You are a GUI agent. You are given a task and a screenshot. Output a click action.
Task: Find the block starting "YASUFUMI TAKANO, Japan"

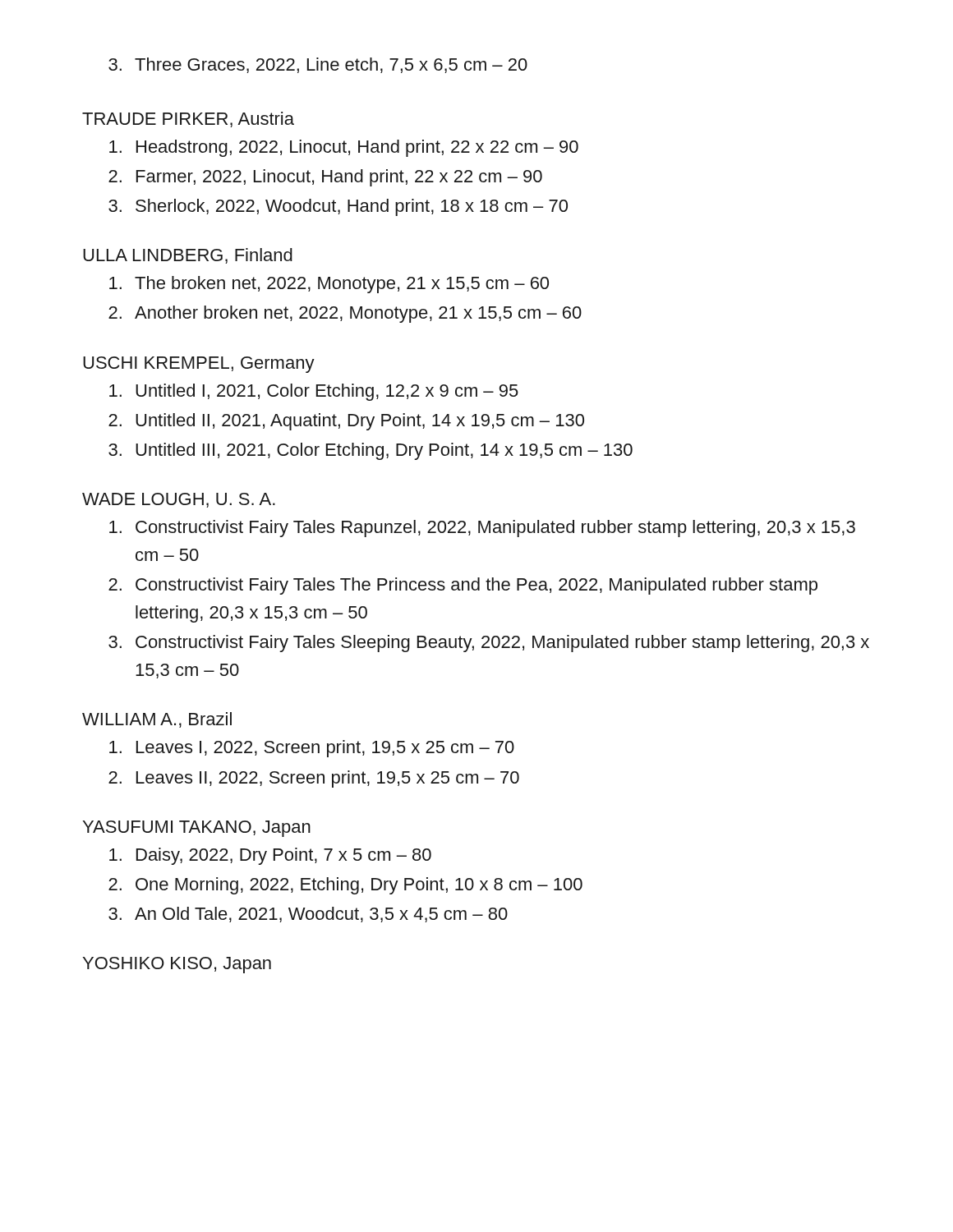[197, 826]
